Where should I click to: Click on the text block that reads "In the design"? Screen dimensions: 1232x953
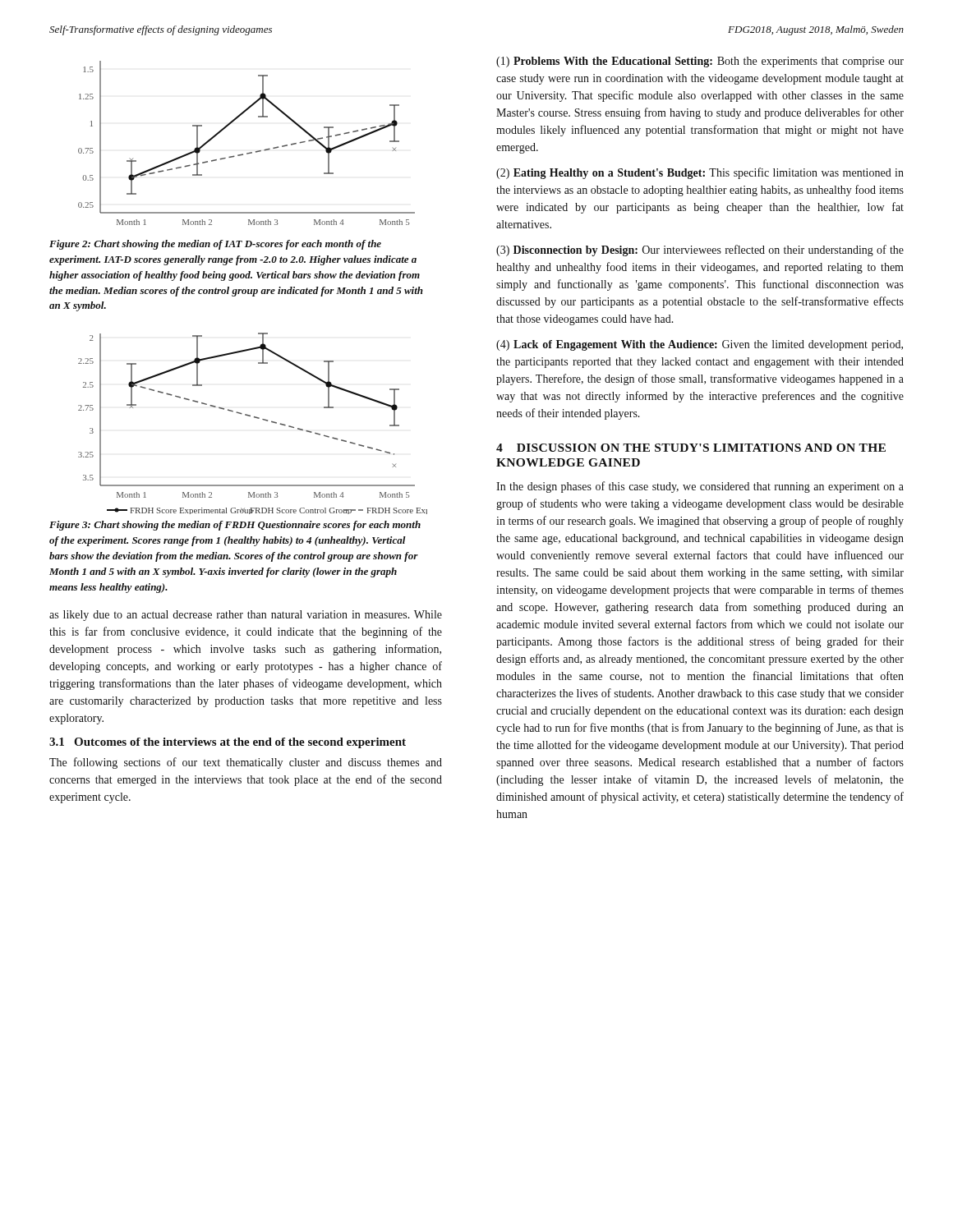click(x=700, y=650)
